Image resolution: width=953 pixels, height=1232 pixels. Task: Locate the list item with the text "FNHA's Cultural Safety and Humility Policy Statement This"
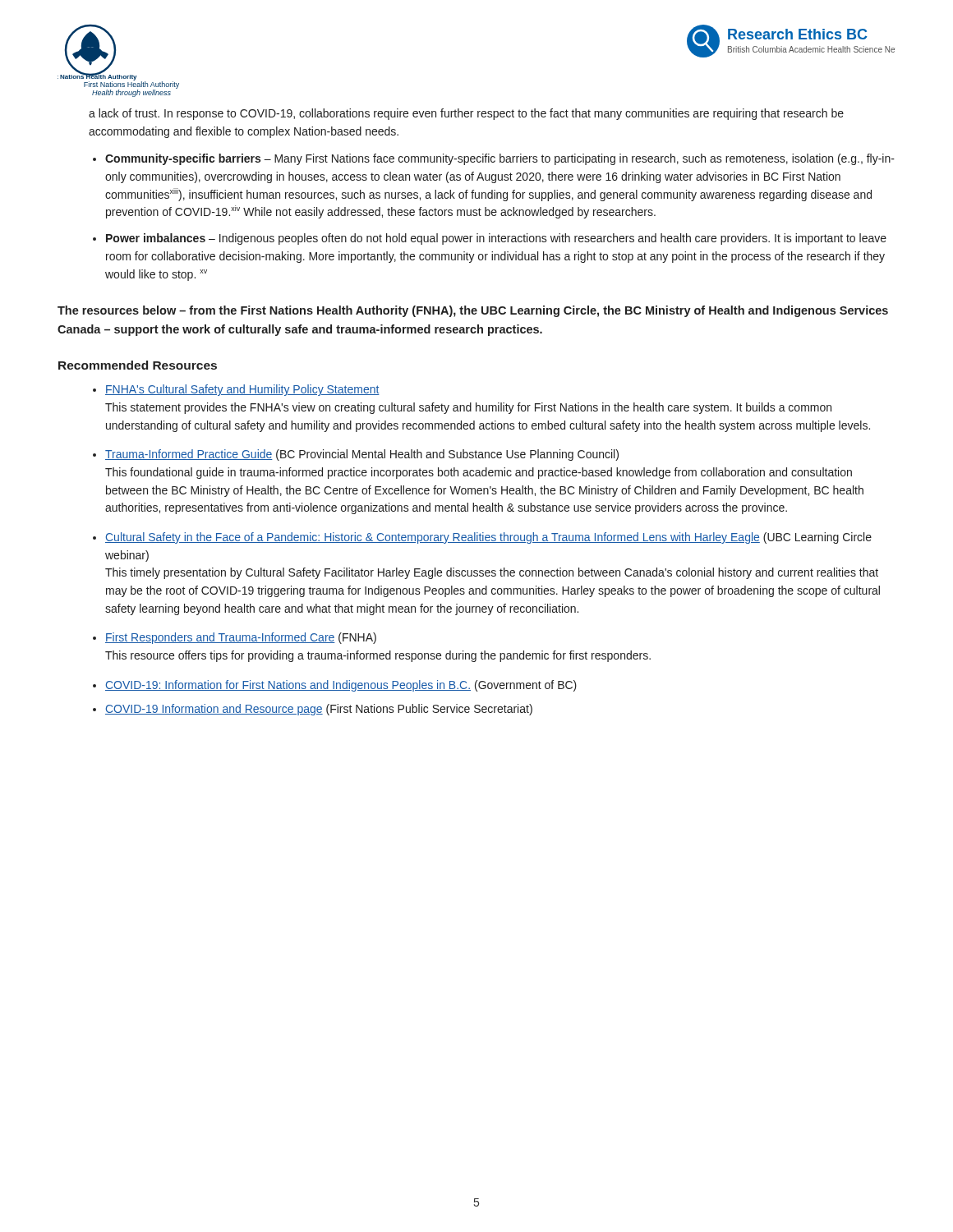tap(488, 407)
